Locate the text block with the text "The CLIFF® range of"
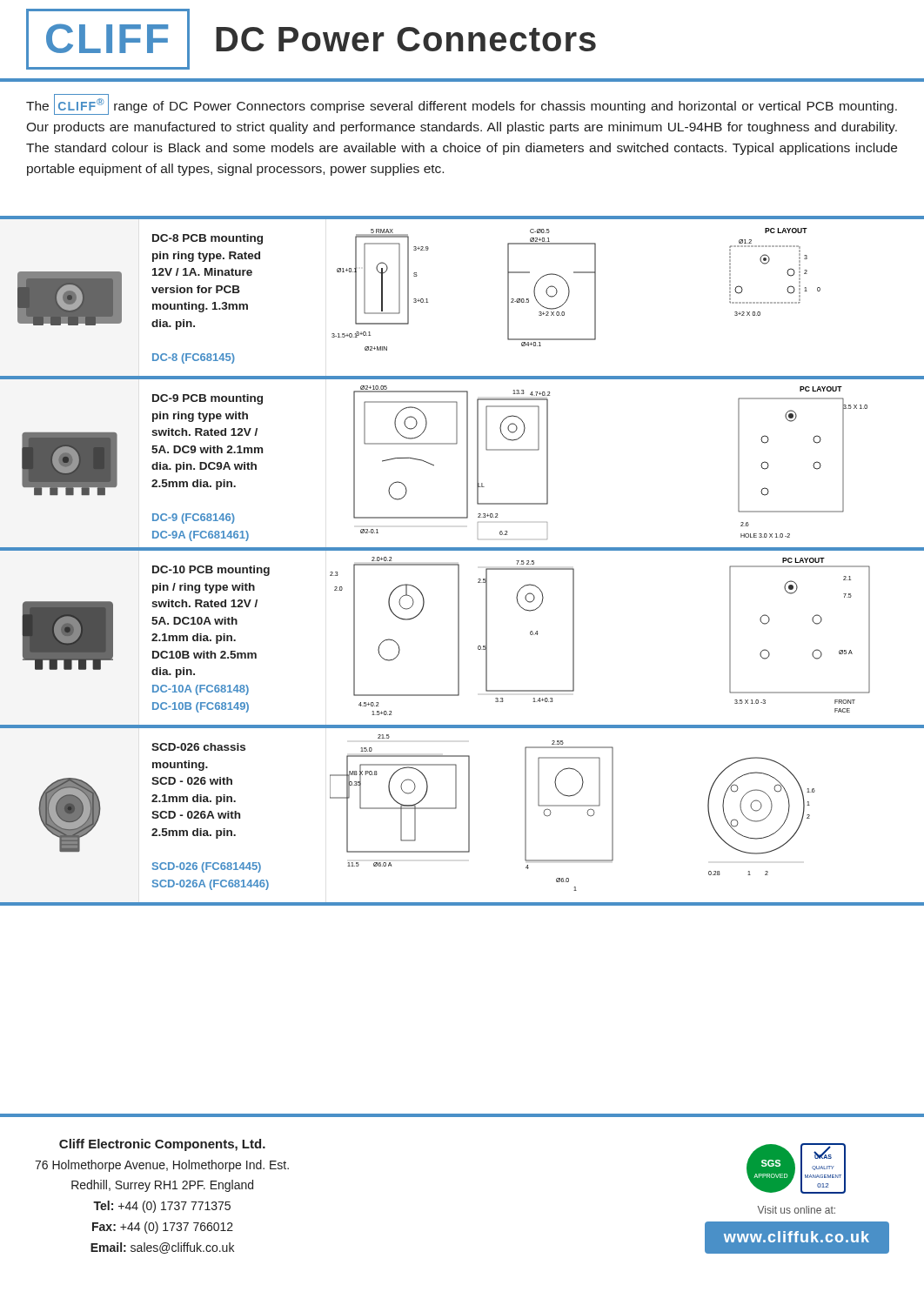924x1305 pixels. [462, 135]
